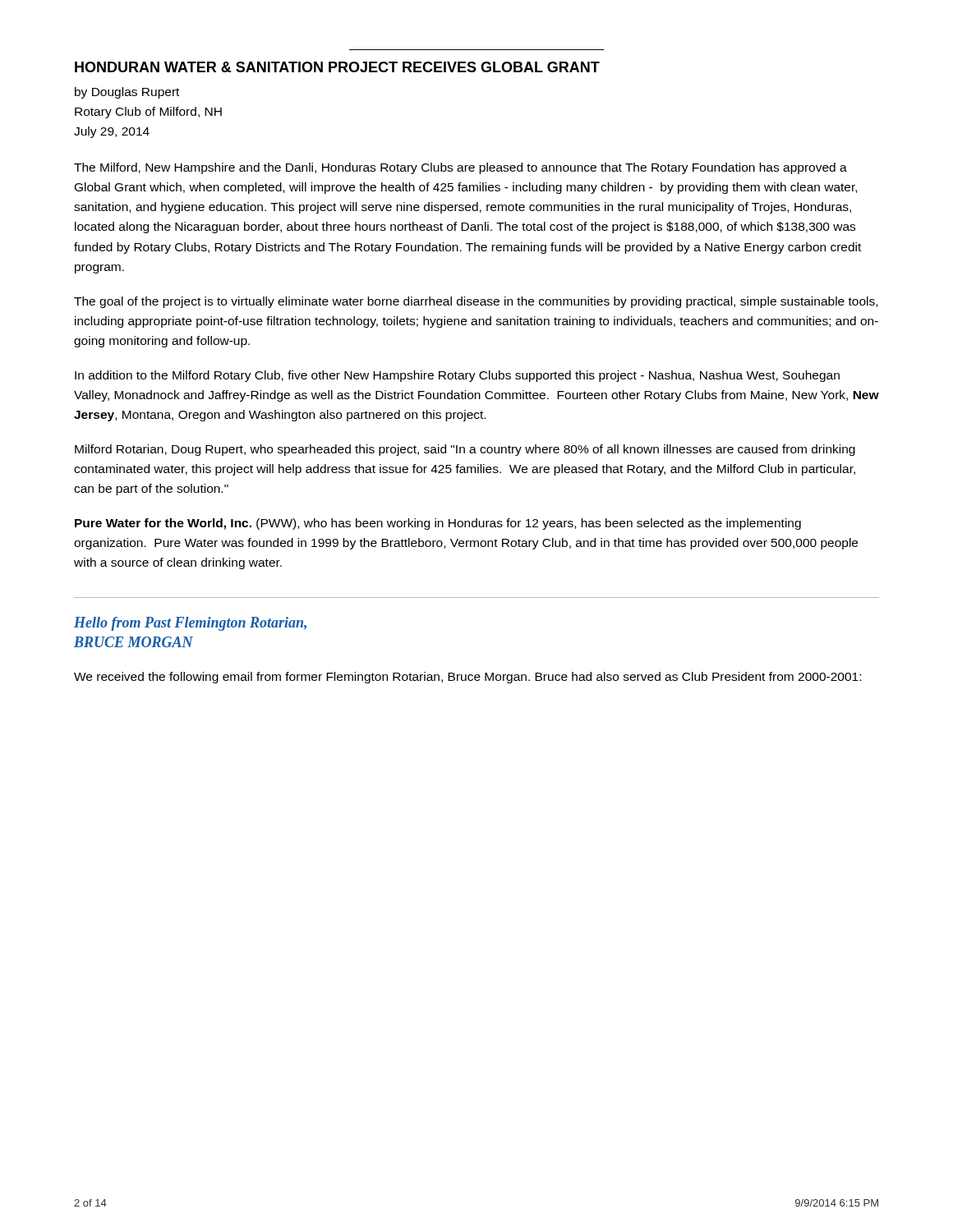Select the text block starting "We received the following email from former"
Image resolution: width=953 pixels, height=1232 pixels.
[468, 677]
